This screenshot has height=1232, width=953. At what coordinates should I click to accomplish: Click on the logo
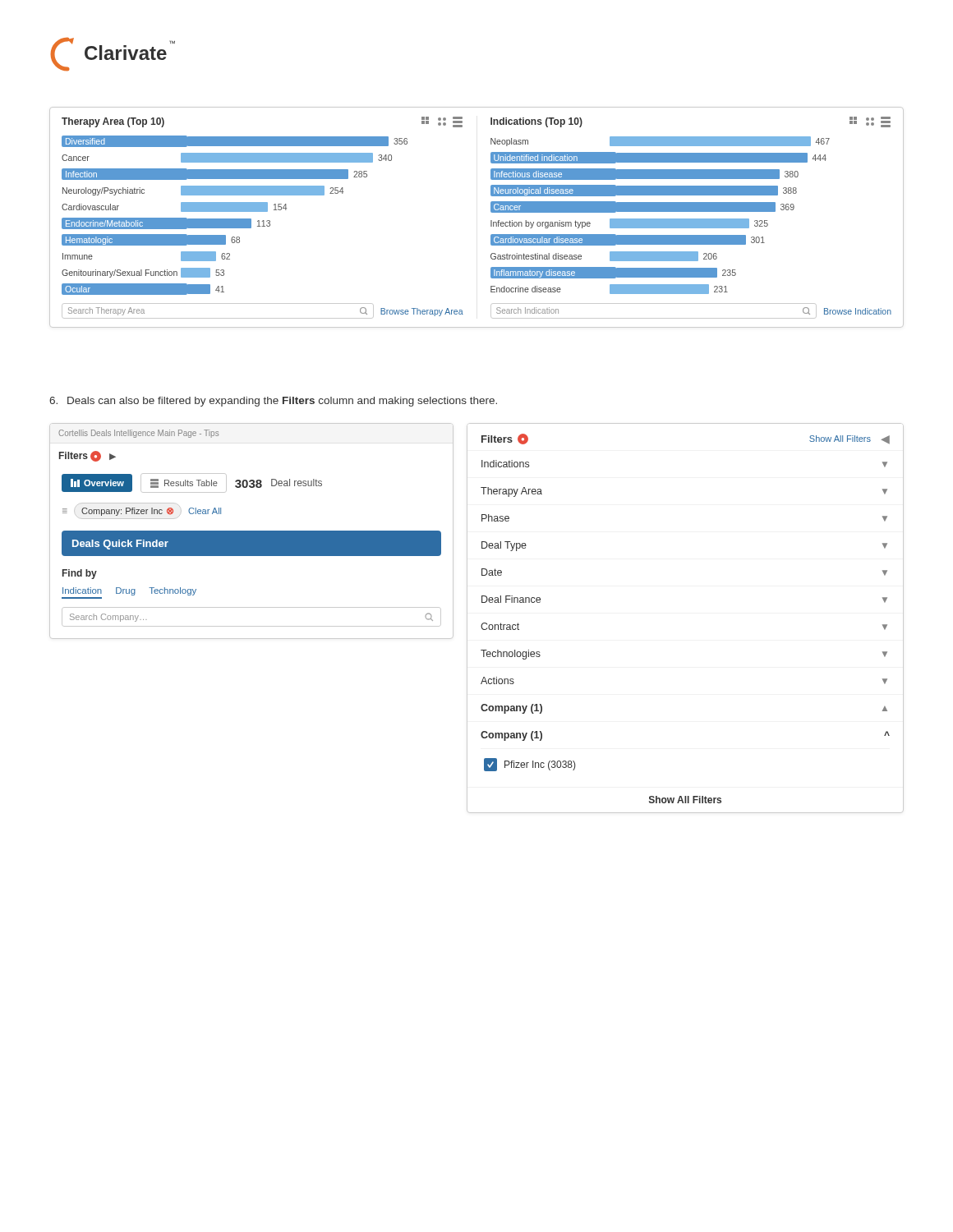115,54
